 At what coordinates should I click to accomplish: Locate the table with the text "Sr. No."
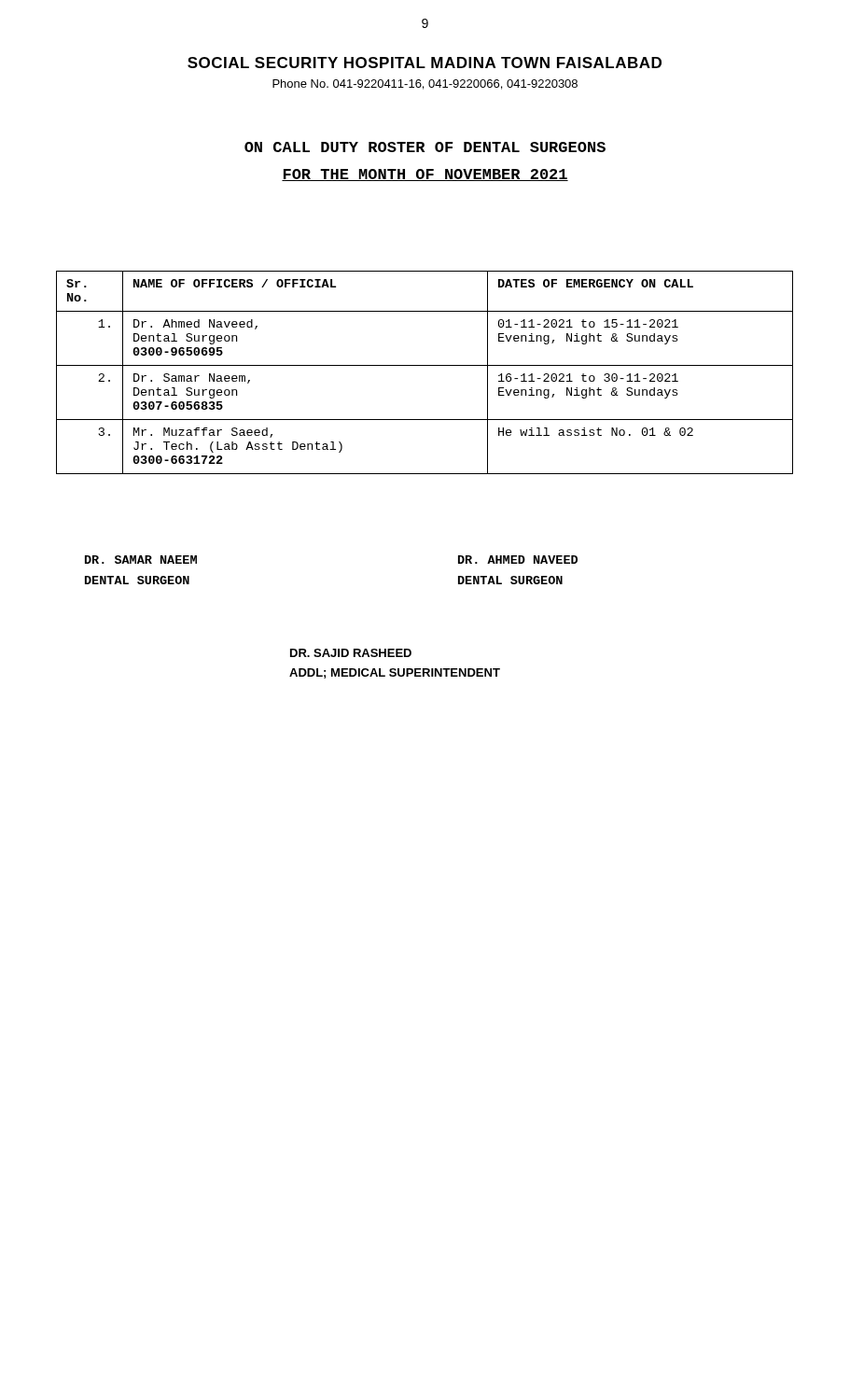click(425, 372)
